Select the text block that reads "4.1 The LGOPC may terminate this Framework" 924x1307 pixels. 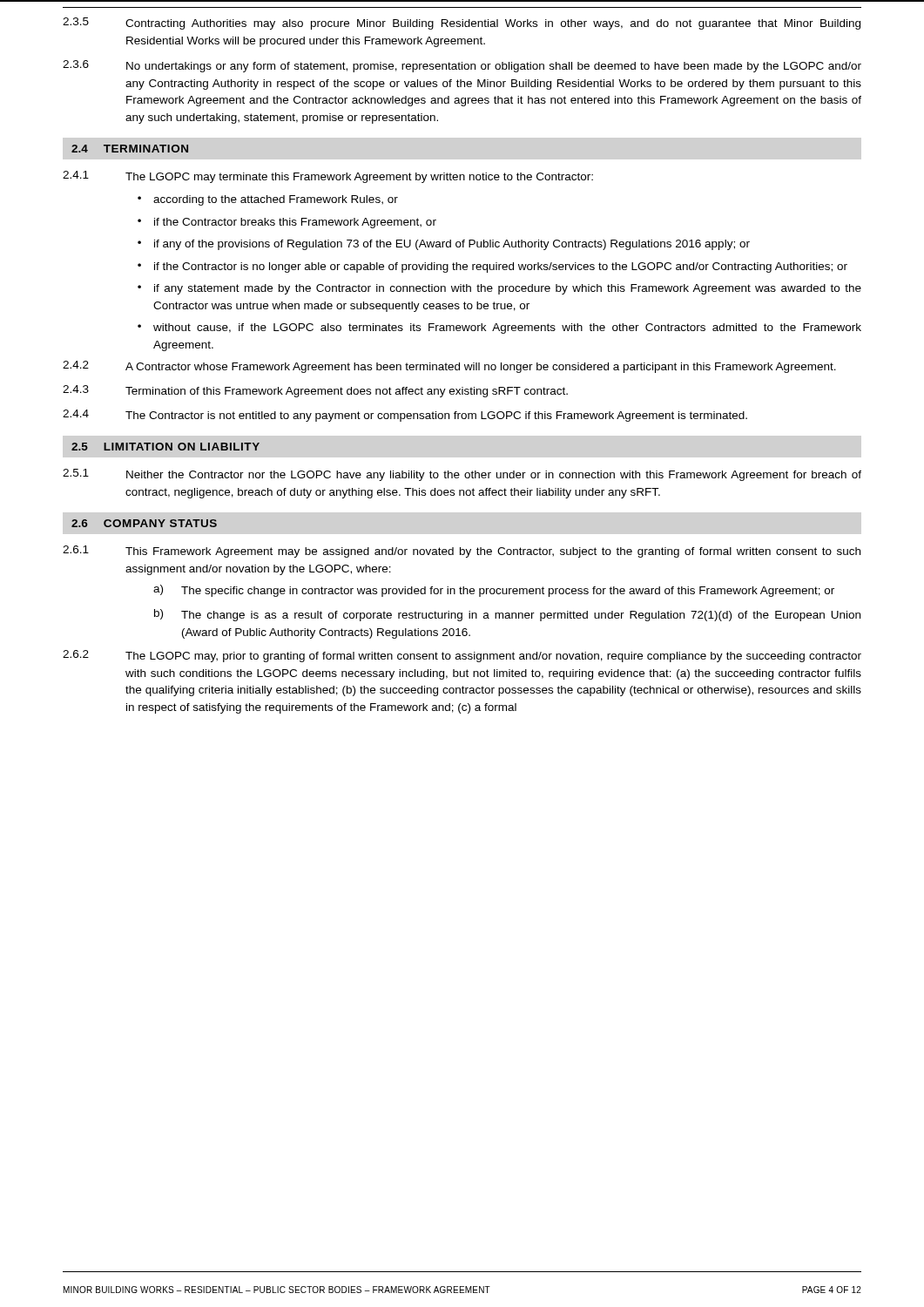pyautogui.click(x=462, y=177)
